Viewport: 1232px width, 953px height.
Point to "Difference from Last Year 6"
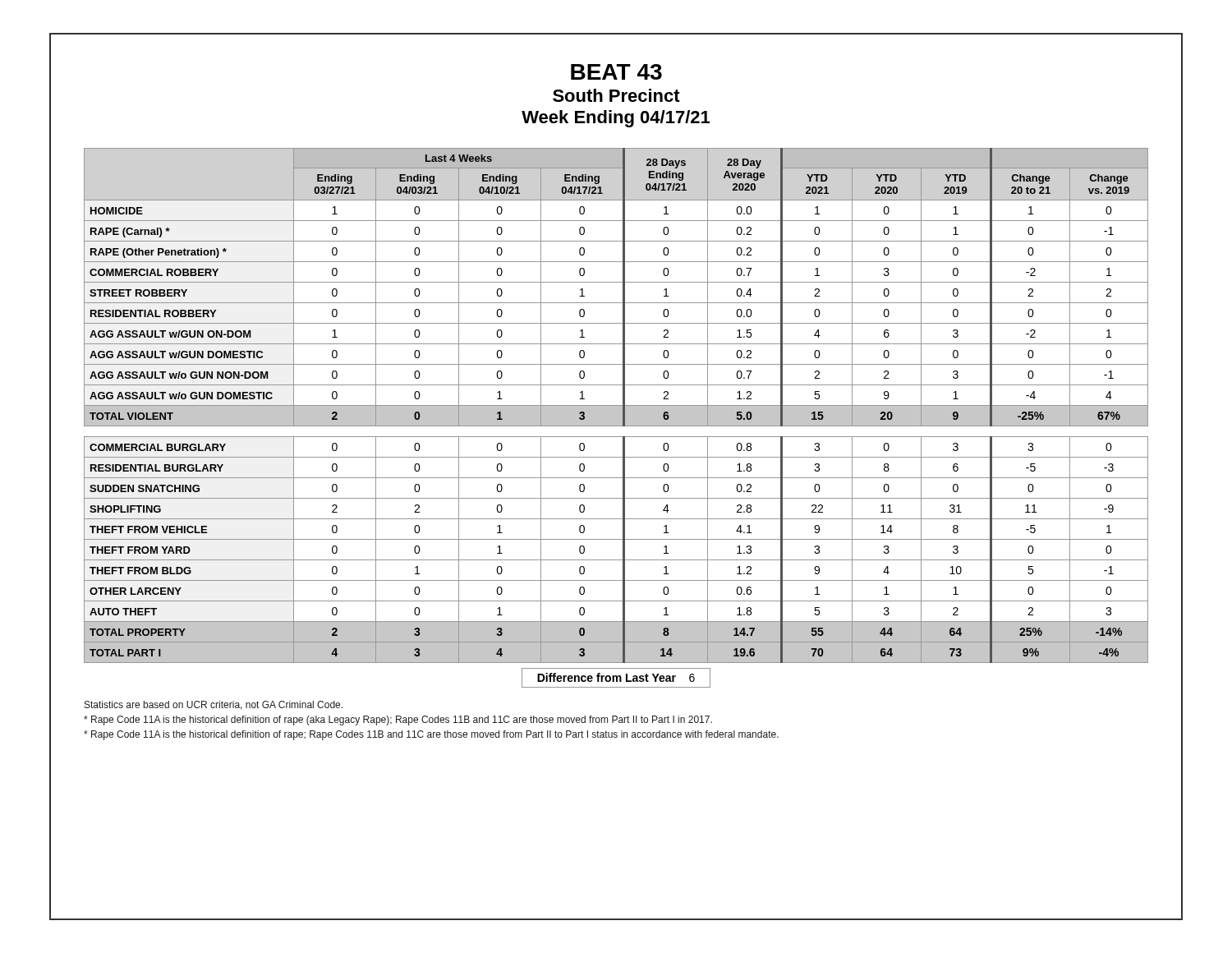pyautogui.click(x=616, y=678)
